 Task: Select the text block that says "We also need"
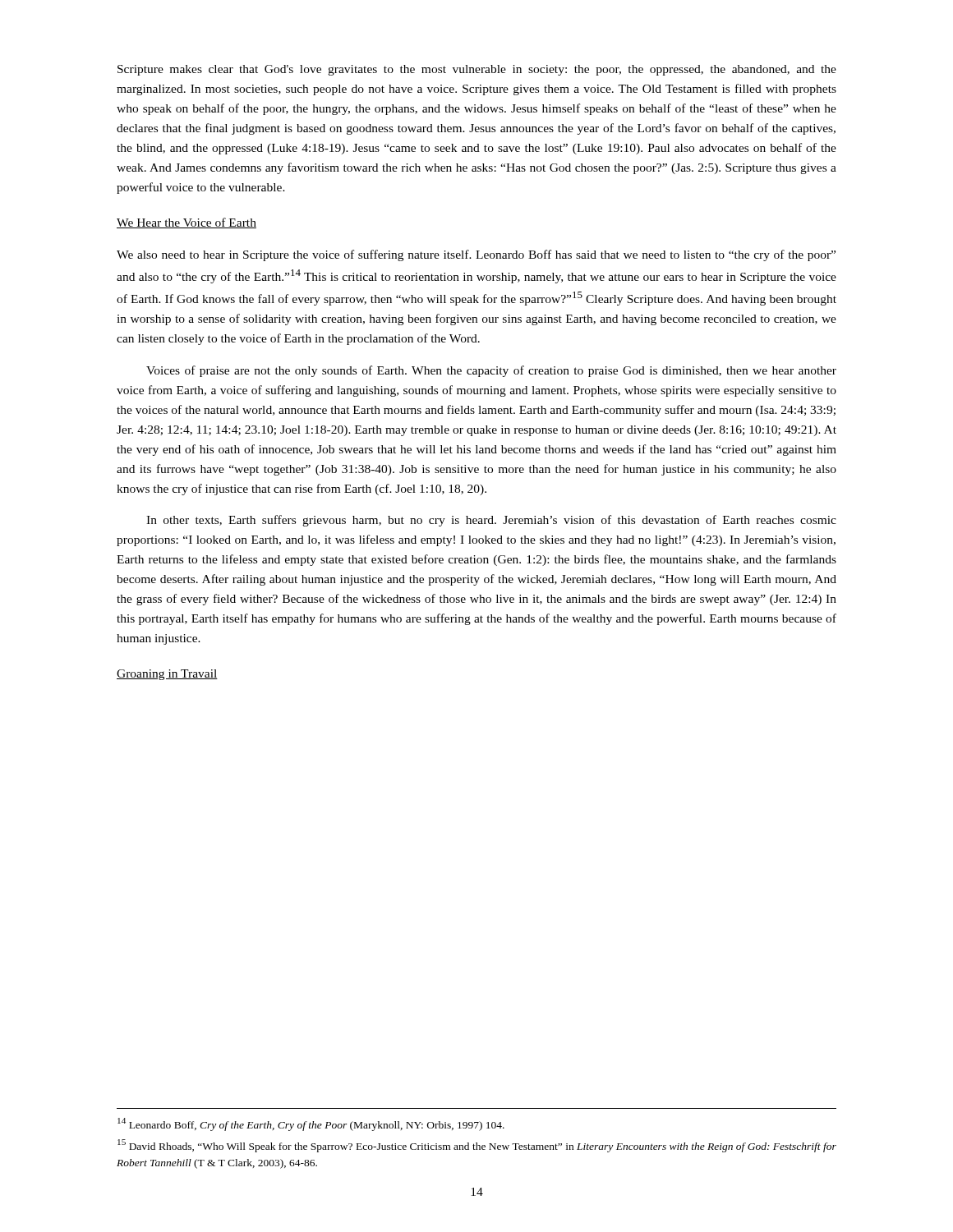tap(476, 296)
